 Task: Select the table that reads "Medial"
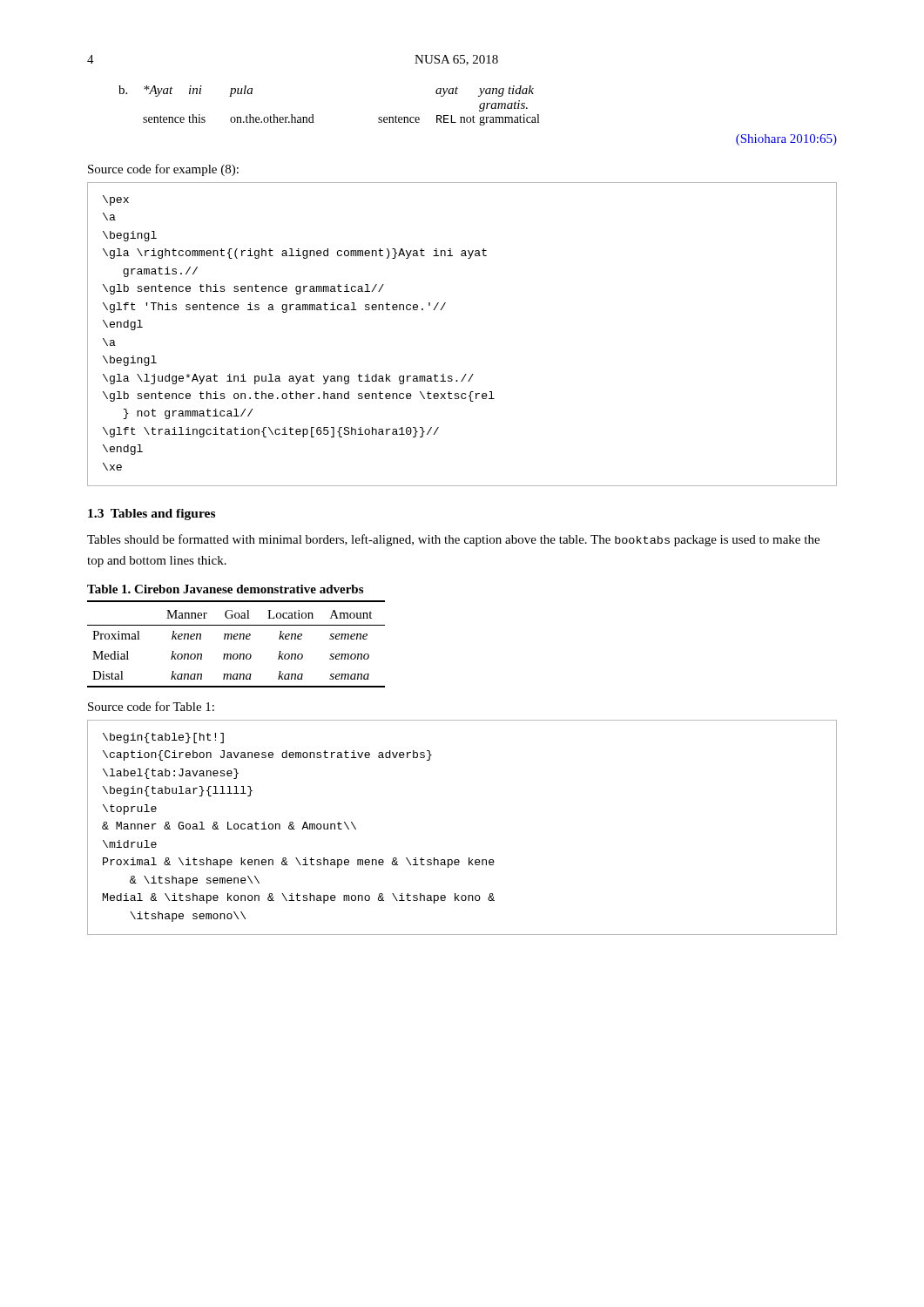462,644
